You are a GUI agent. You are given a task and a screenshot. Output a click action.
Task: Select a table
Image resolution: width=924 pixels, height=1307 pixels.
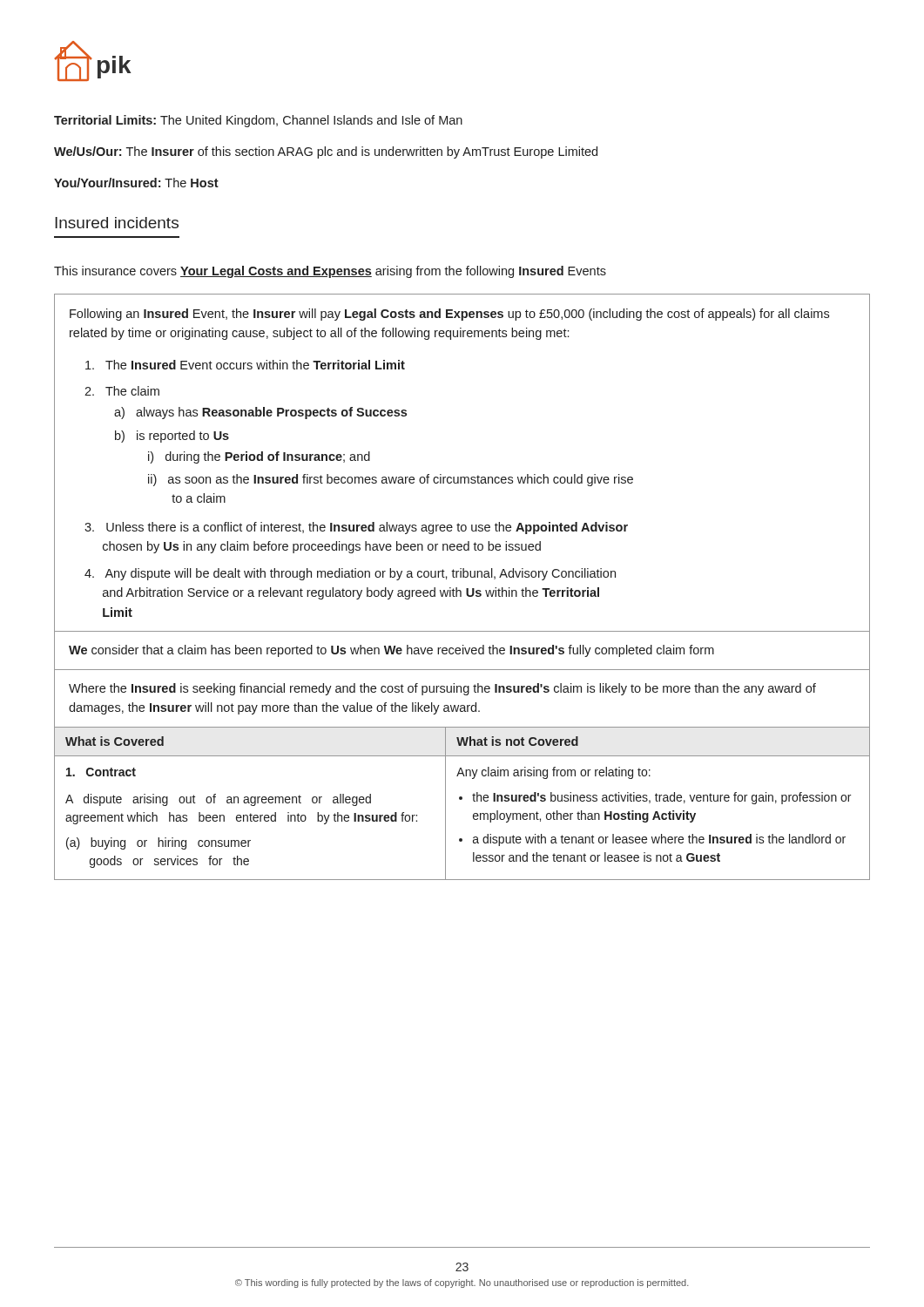[462, 803]
